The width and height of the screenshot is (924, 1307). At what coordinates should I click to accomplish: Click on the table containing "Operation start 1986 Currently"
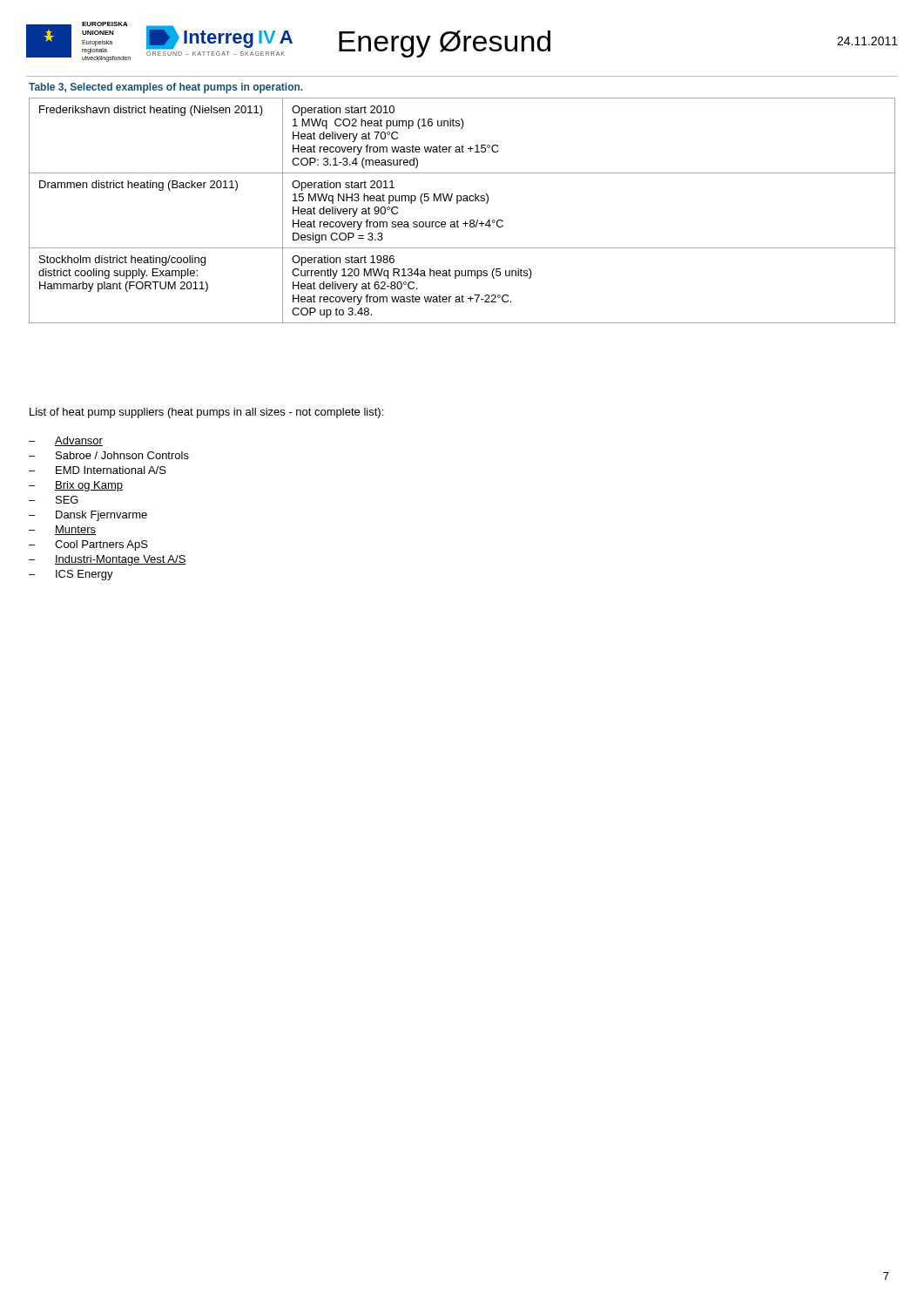coord(462,210)
